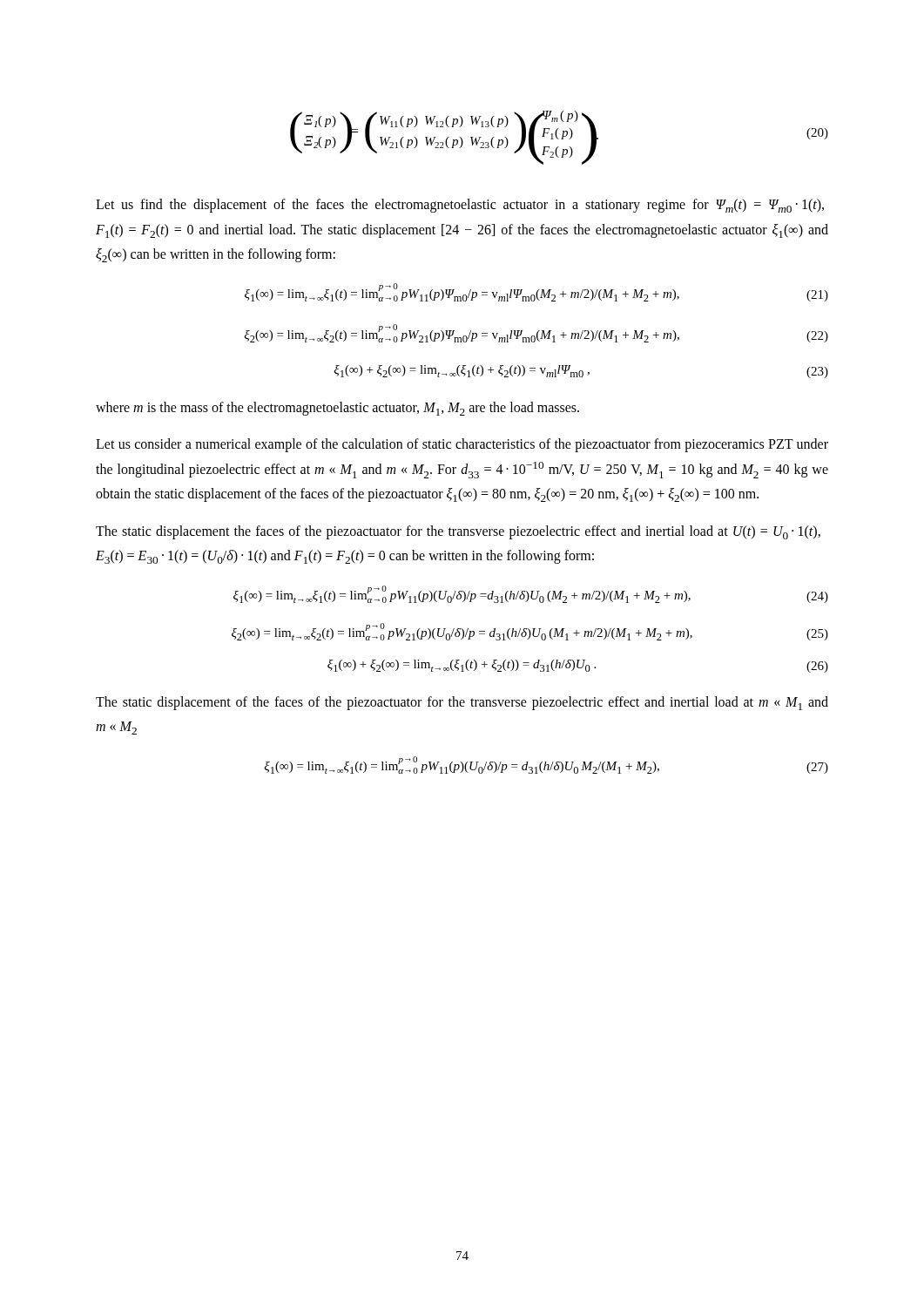The image size is (924, 1307).
Task: Select the formula that reads "ξ2(∞) = limt→∞ξ2(t) = limp→0α→0 pW21(p)(U0/δ)/p ="
Action: (x=530, y=634)
